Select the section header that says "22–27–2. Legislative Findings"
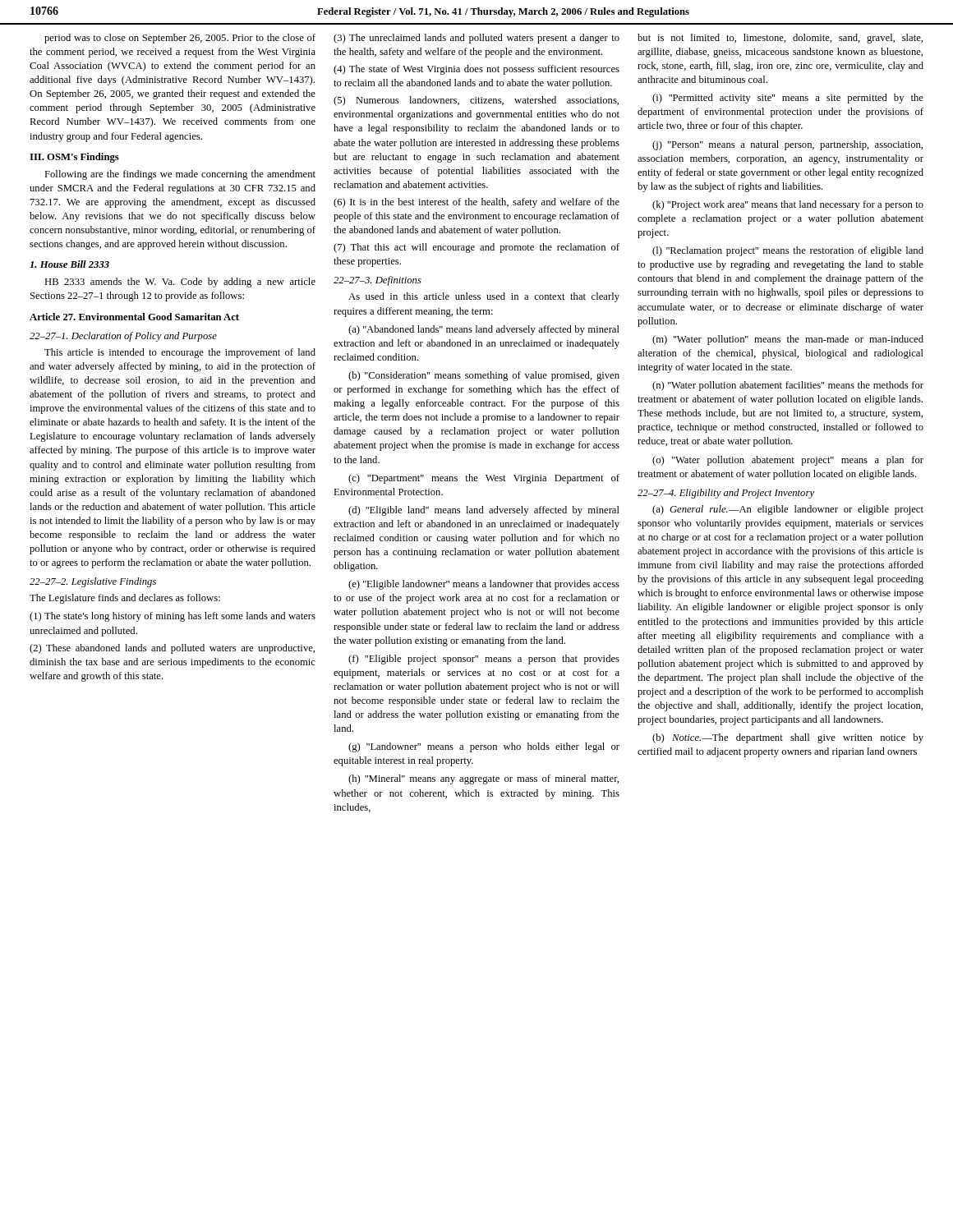 (93, 582)
